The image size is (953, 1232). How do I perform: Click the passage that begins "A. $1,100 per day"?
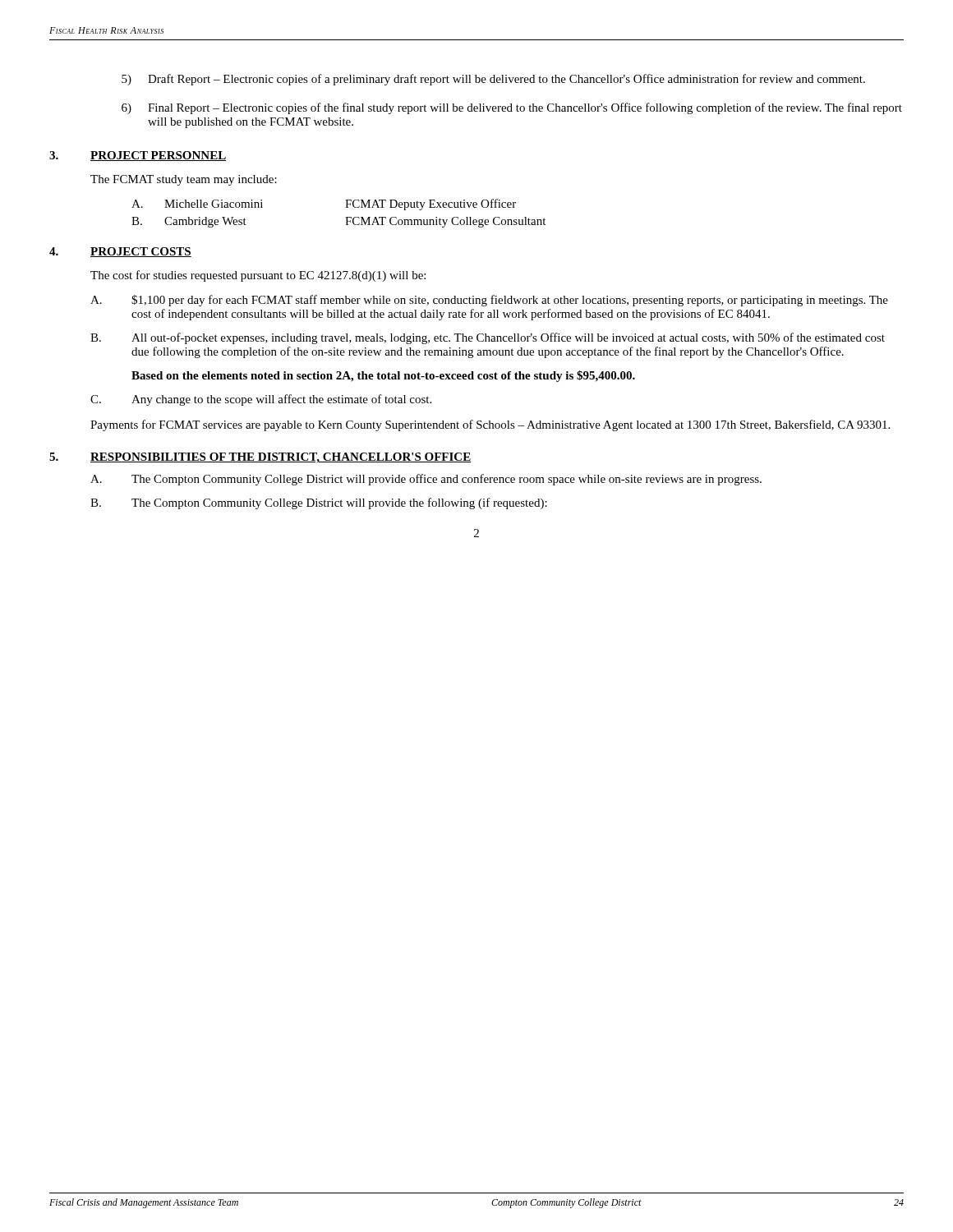[x=497, y=307]
